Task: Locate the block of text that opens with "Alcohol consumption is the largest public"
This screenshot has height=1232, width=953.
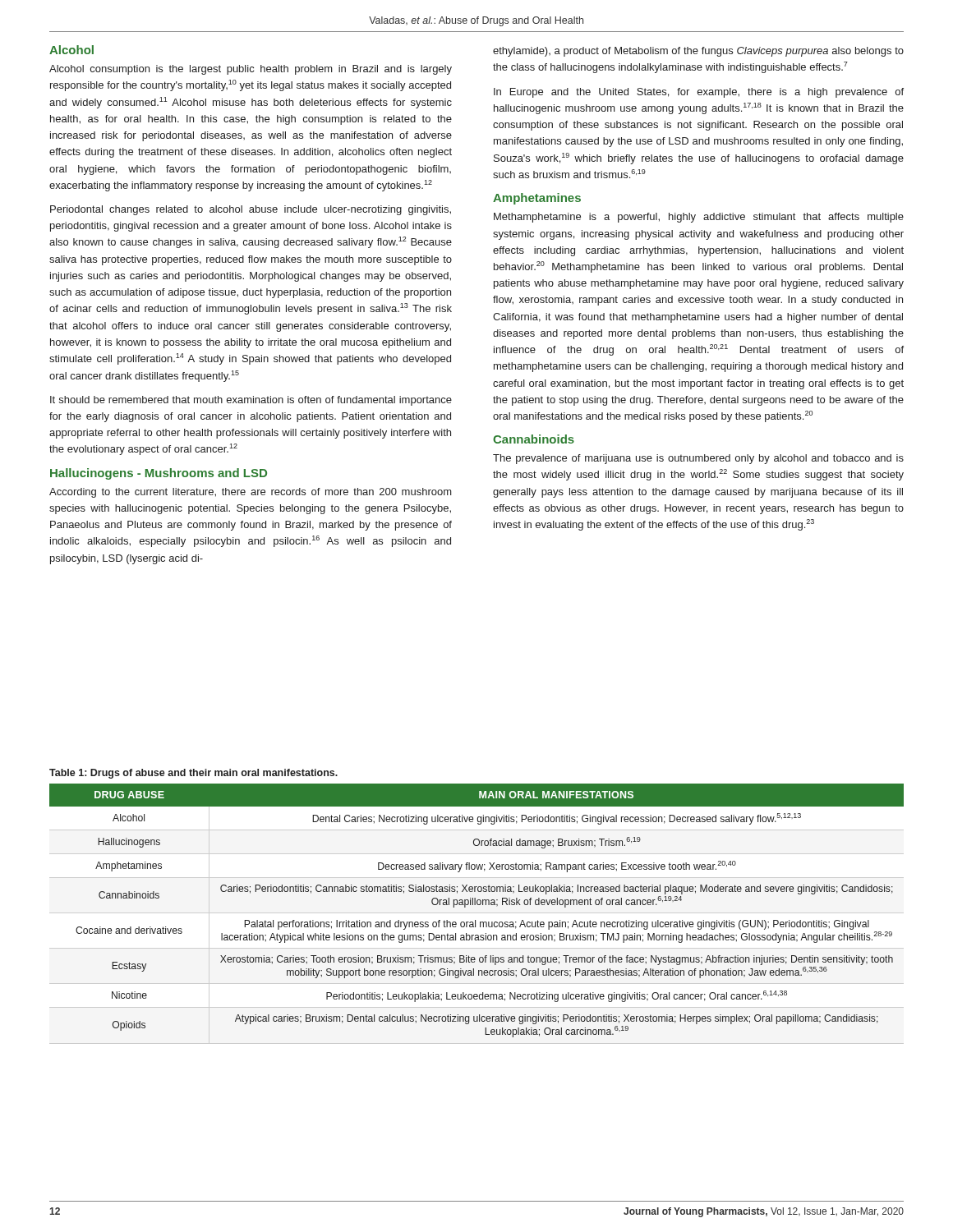Action: click(251, 127)
